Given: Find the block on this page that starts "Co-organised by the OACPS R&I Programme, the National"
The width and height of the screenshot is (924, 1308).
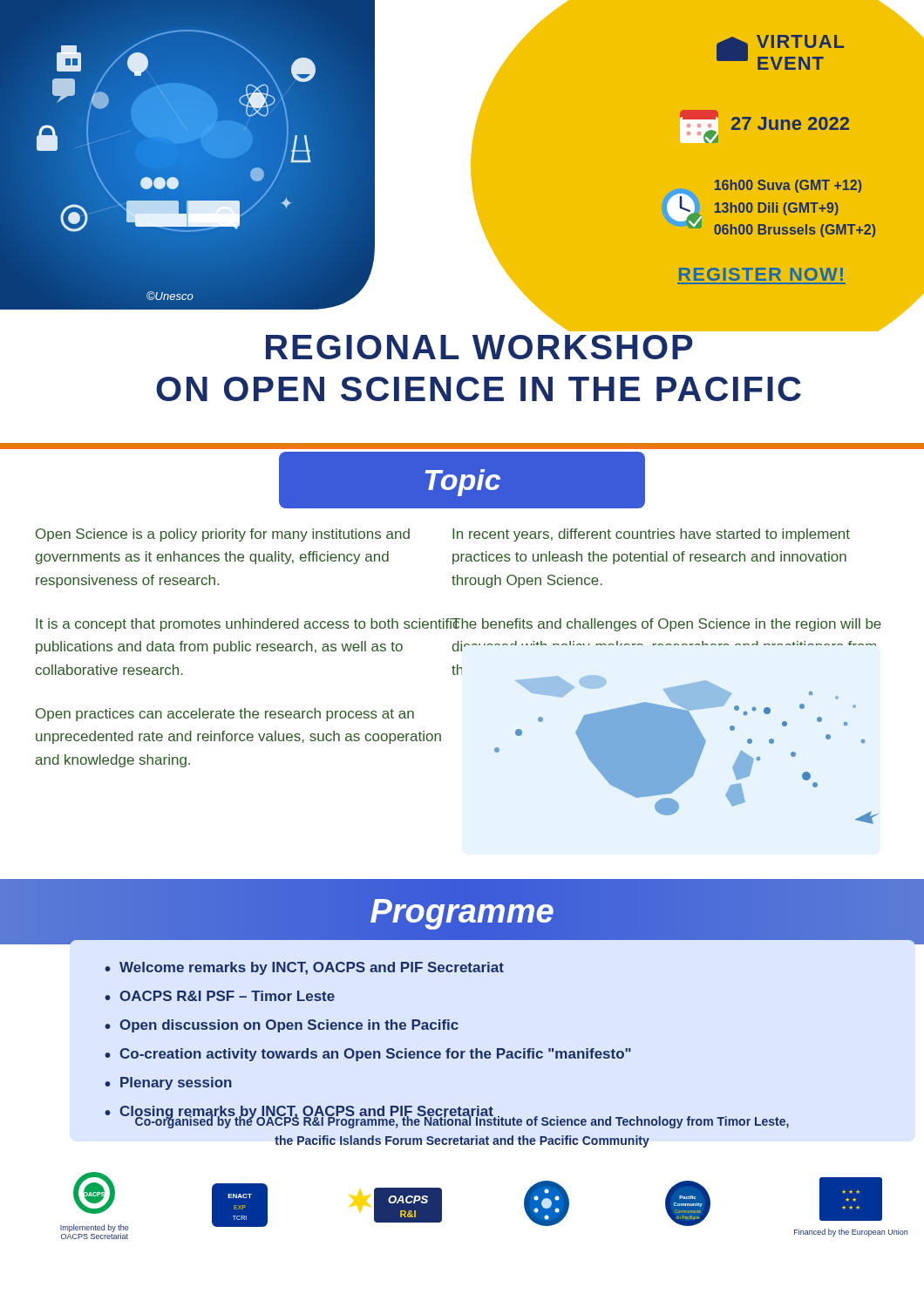Looking at the screenshot, I should coord(462,1131).
